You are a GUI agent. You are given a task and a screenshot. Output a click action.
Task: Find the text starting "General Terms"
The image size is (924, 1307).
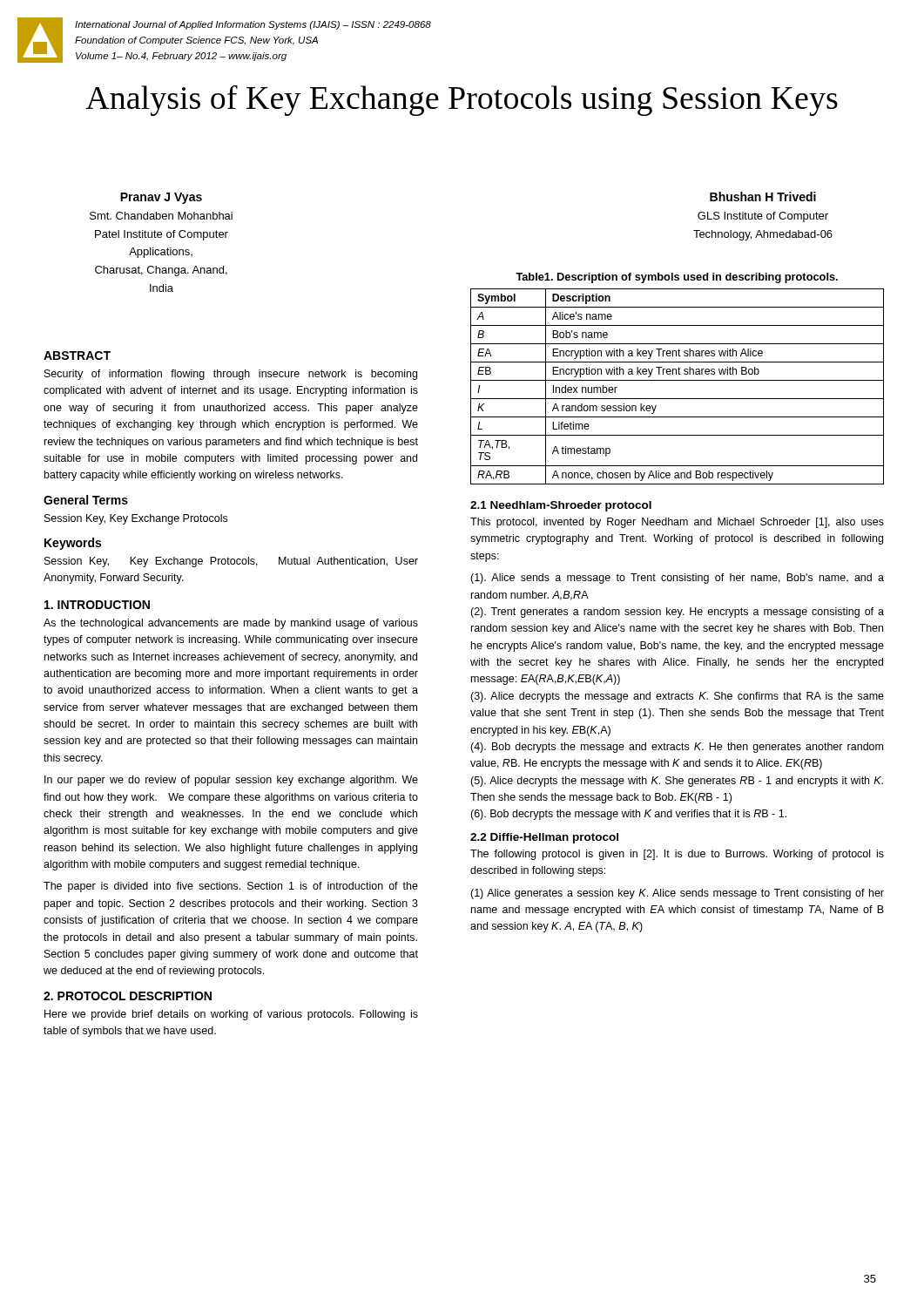tap(86, 500)
